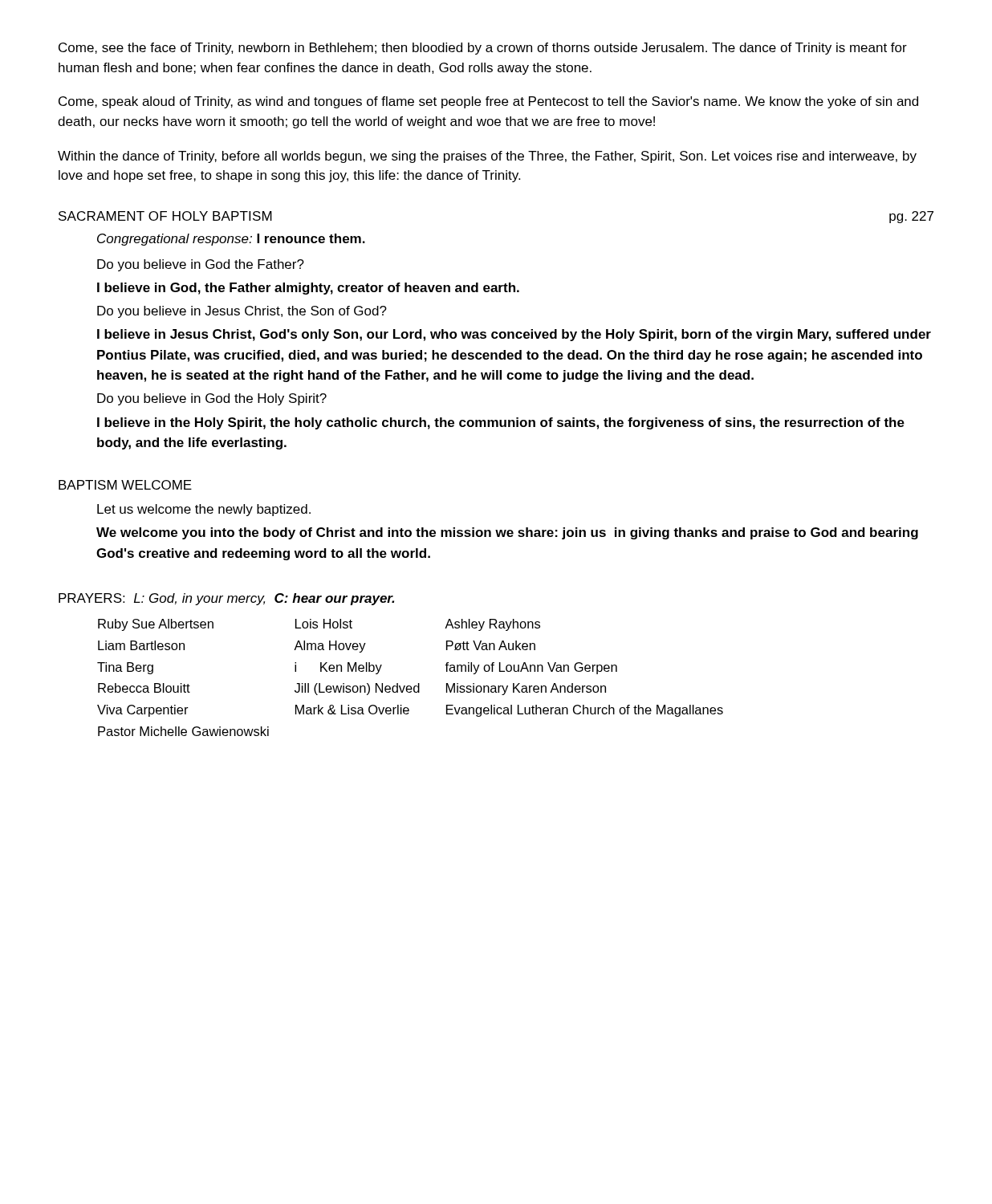Find the text block that reads "I believe in the Holy Spirit, the holy"

(x=500, y=432)
